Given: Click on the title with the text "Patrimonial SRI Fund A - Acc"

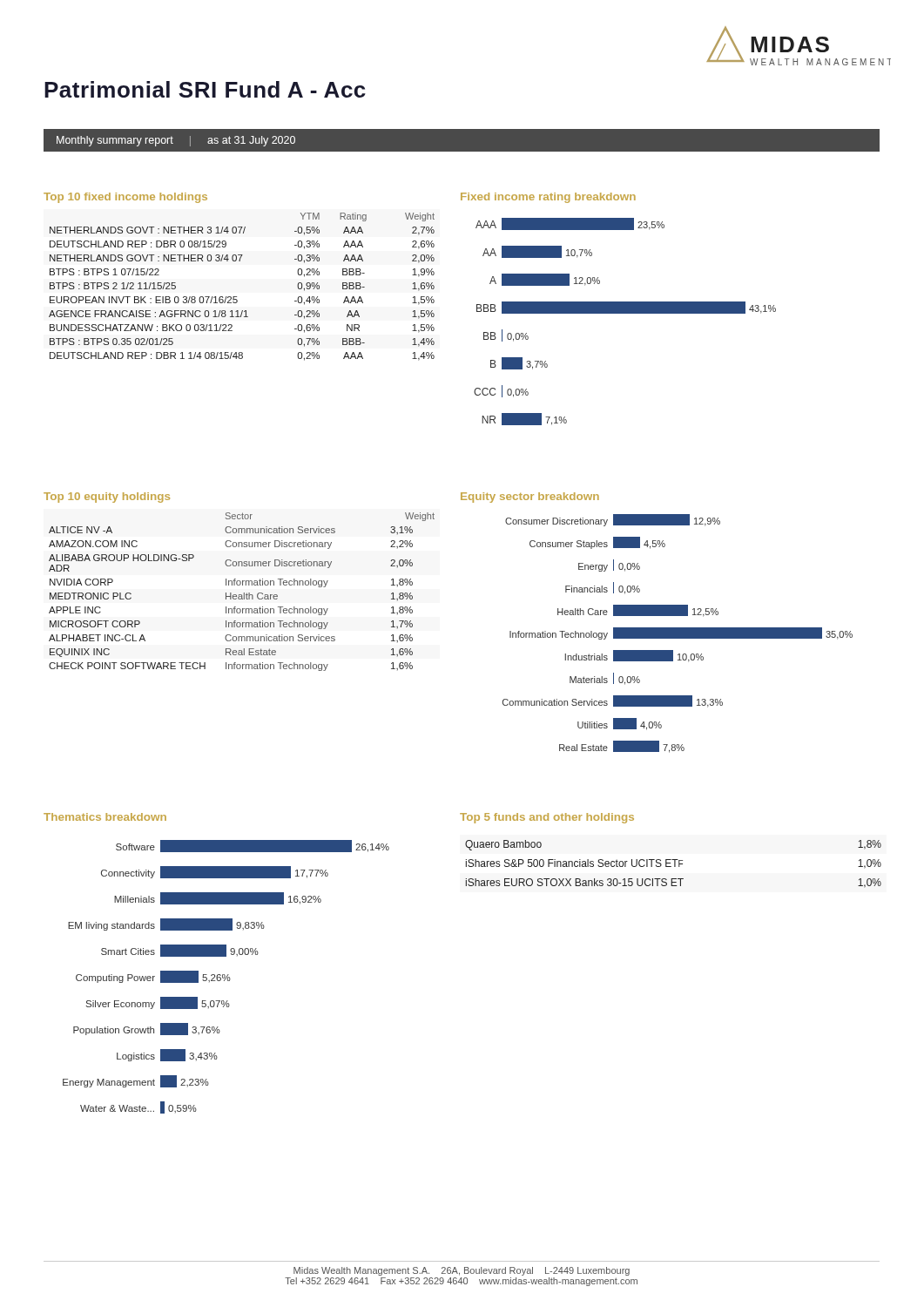Looking at the screenshot, I should (205, 90).
